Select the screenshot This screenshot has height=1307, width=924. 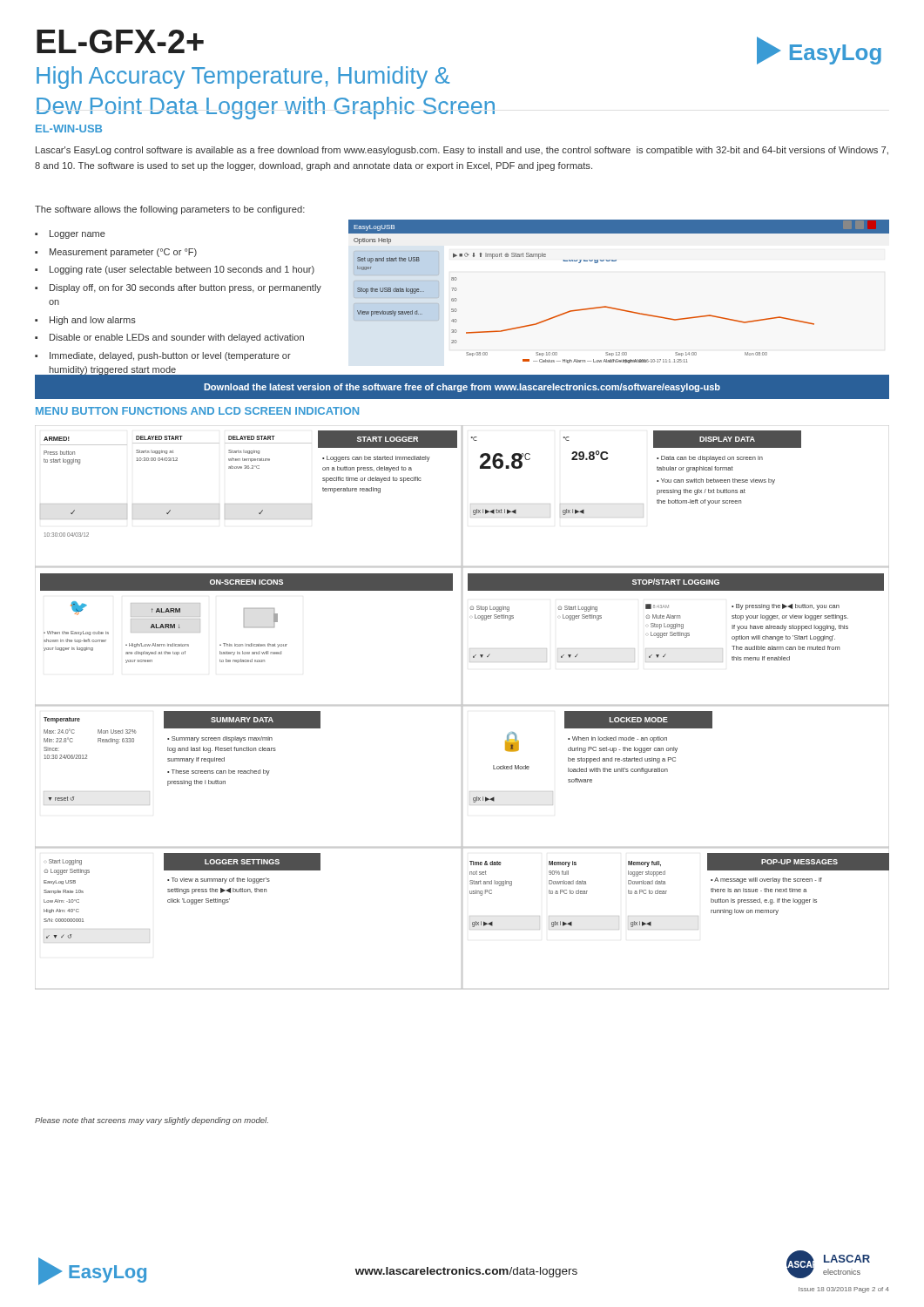click(x=619, y=293)
